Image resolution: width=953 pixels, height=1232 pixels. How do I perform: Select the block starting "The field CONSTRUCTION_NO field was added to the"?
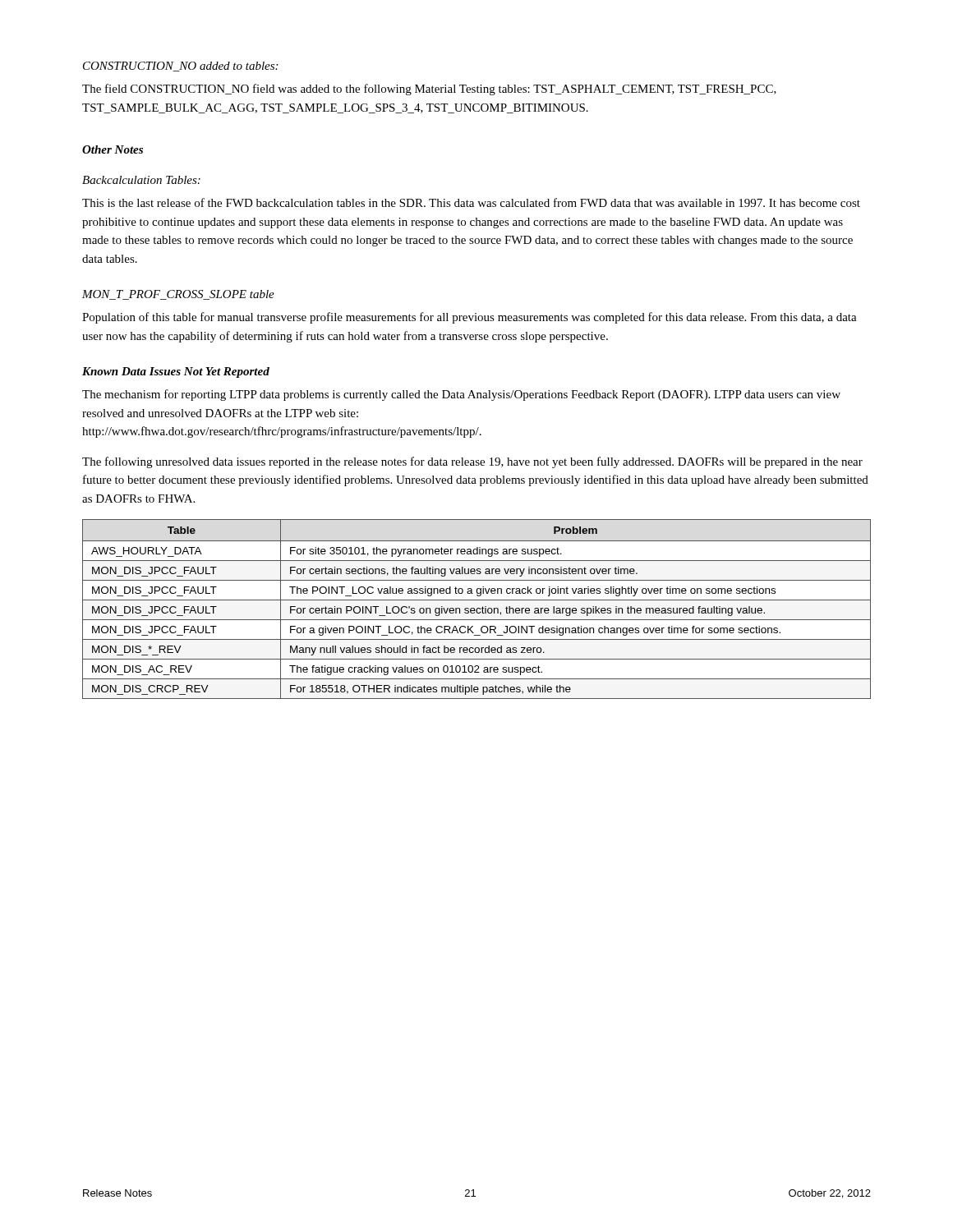[x=476, y=98]
